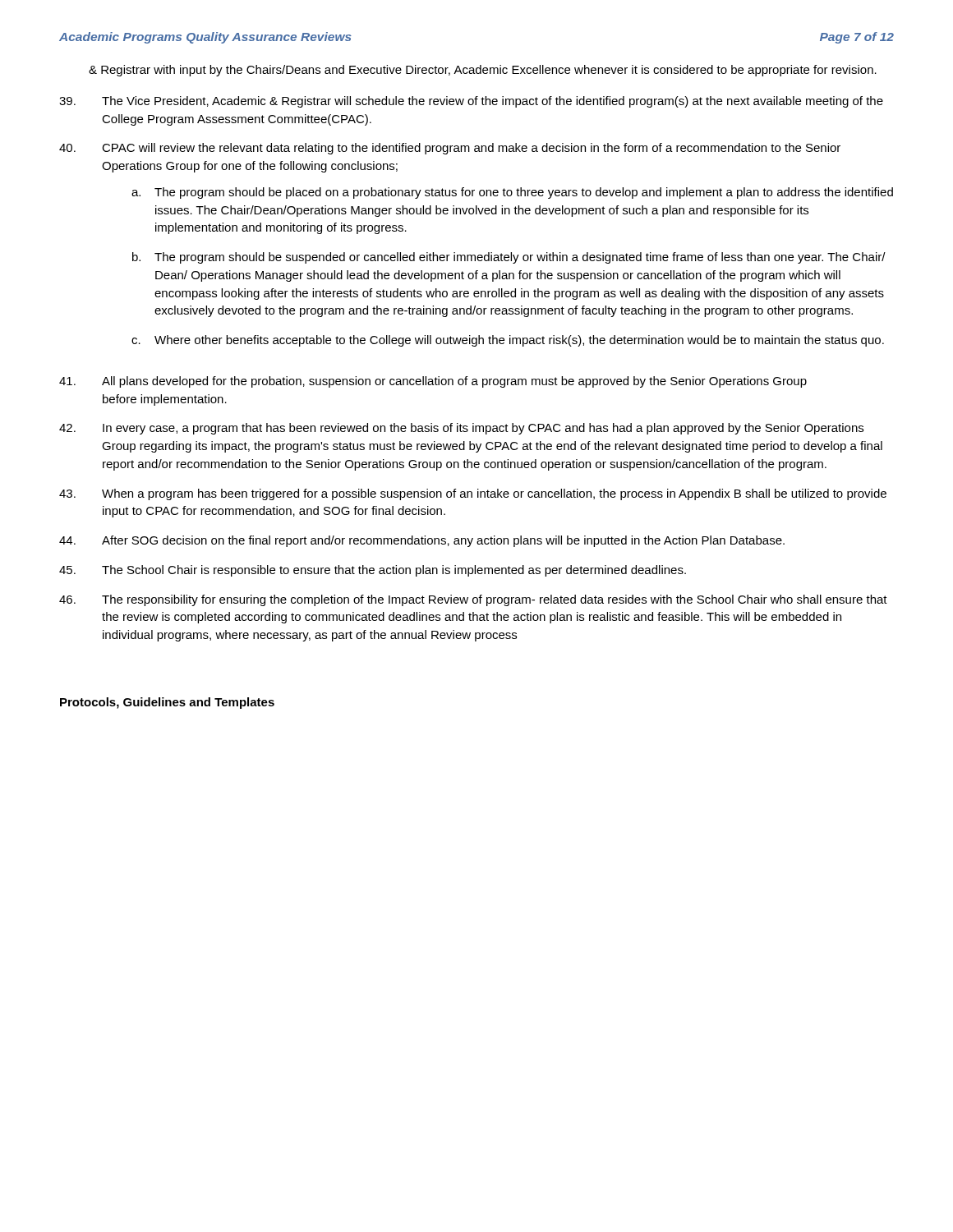953x1232 pixels.
Task: Select the passage starting "c. Where other benefits acceptable to the"
Action: coord(513,340)
